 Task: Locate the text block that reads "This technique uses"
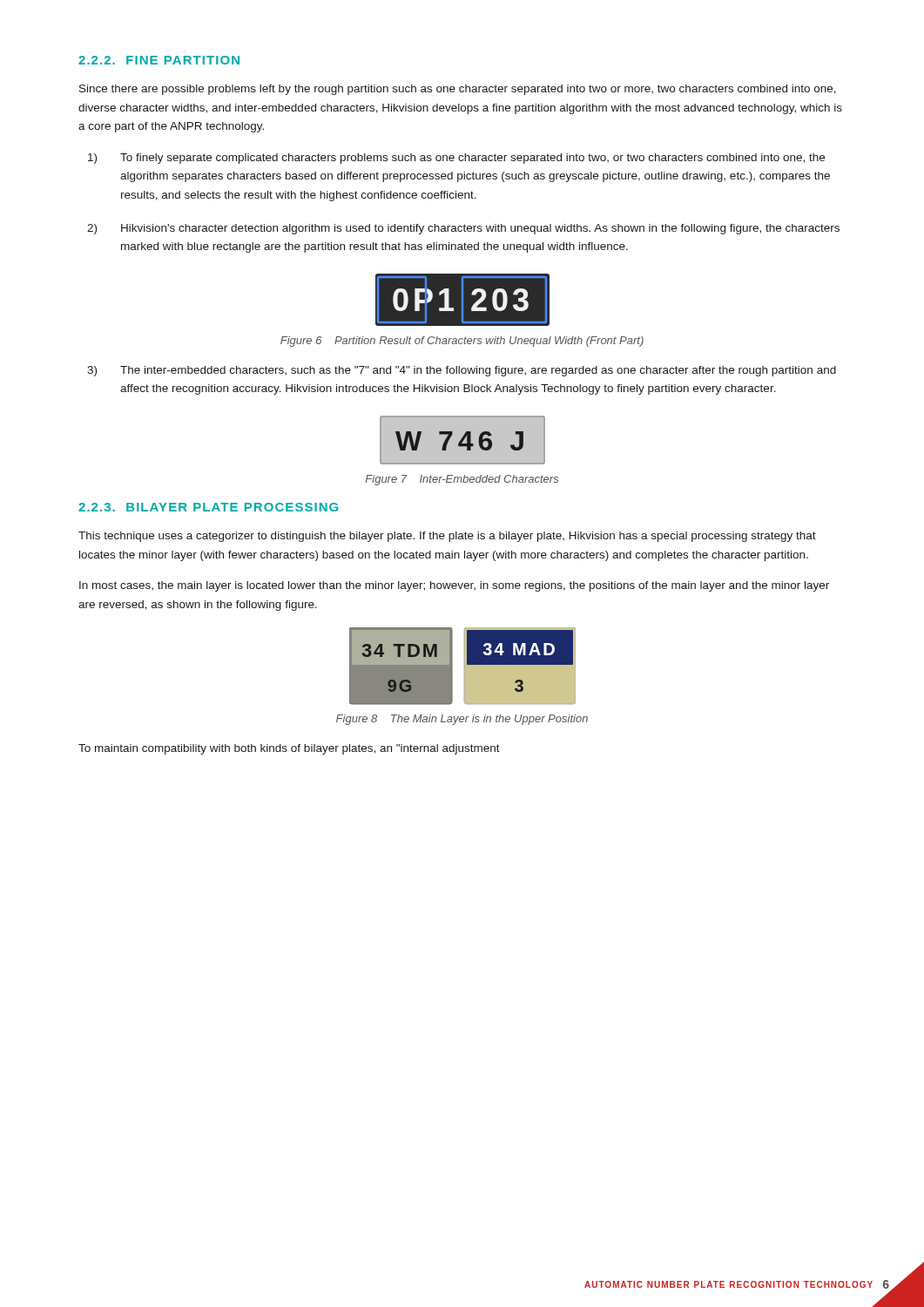point(447,545)
